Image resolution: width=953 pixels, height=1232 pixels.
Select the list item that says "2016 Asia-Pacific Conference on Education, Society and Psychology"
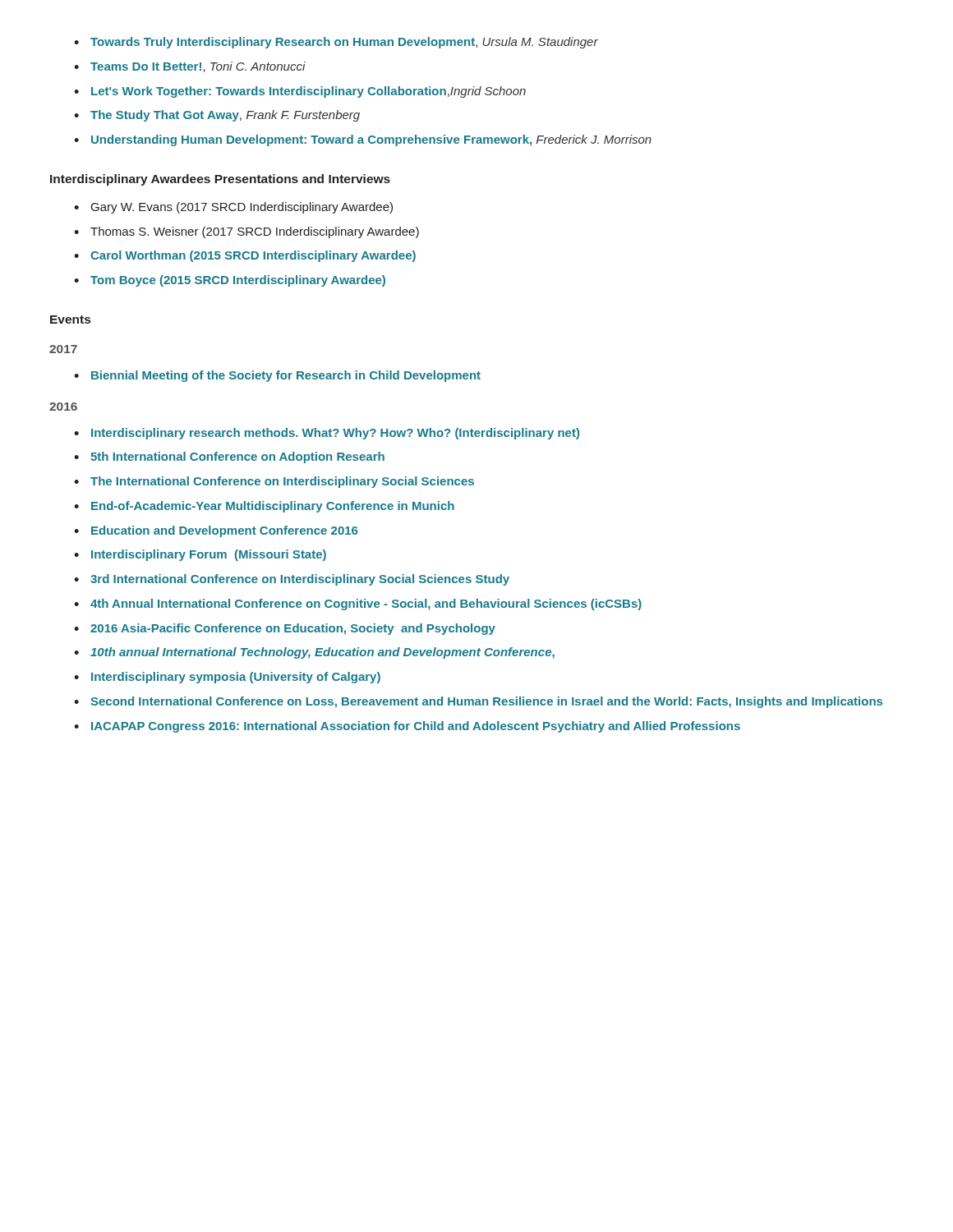(x=293, y=628)
